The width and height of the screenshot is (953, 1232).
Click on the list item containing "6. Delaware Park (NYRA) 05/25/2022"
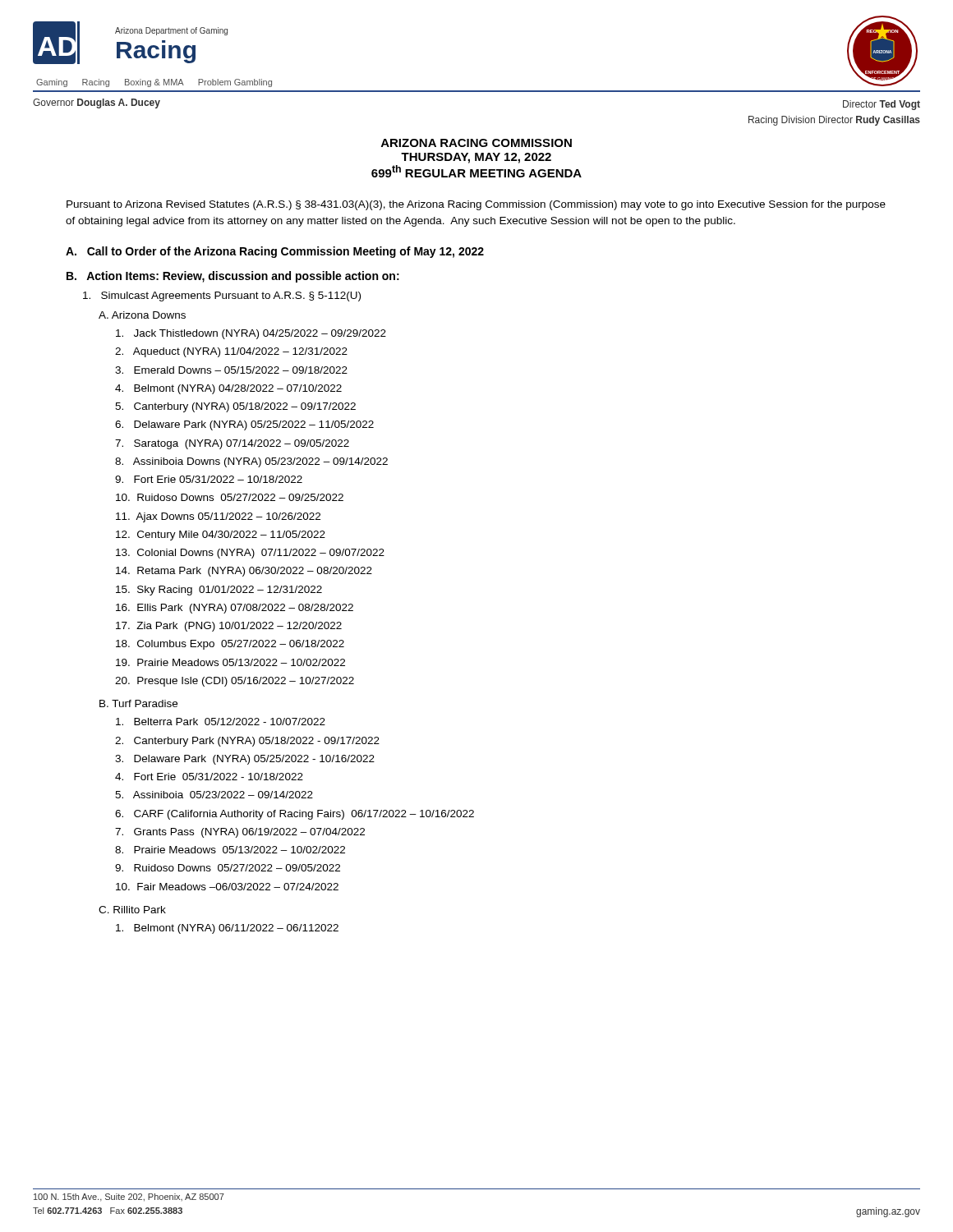coord(244,424)
